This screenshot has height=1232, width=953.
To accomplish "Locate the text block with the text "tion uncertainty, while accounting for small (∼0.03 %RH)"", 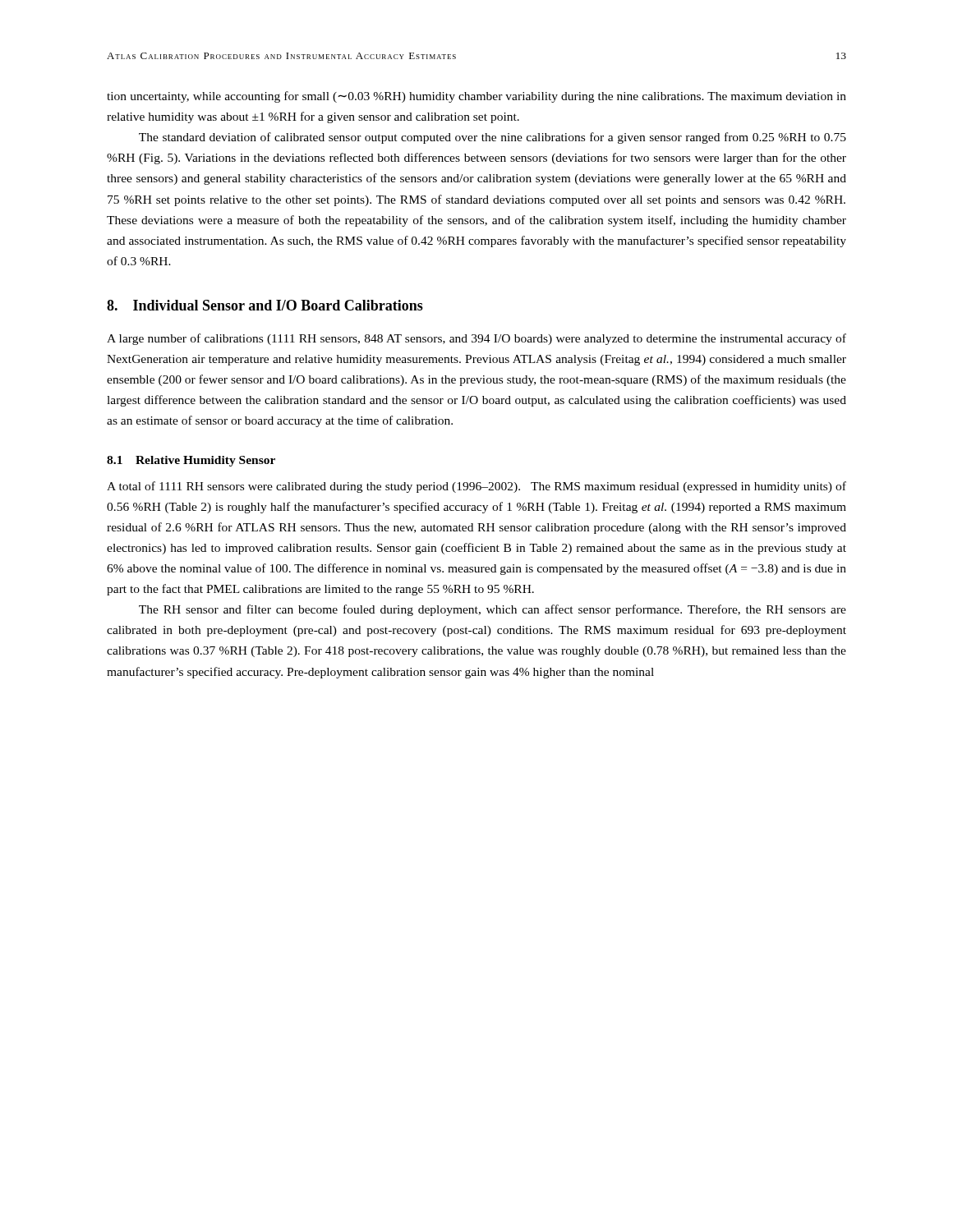I will click(476, 178).
